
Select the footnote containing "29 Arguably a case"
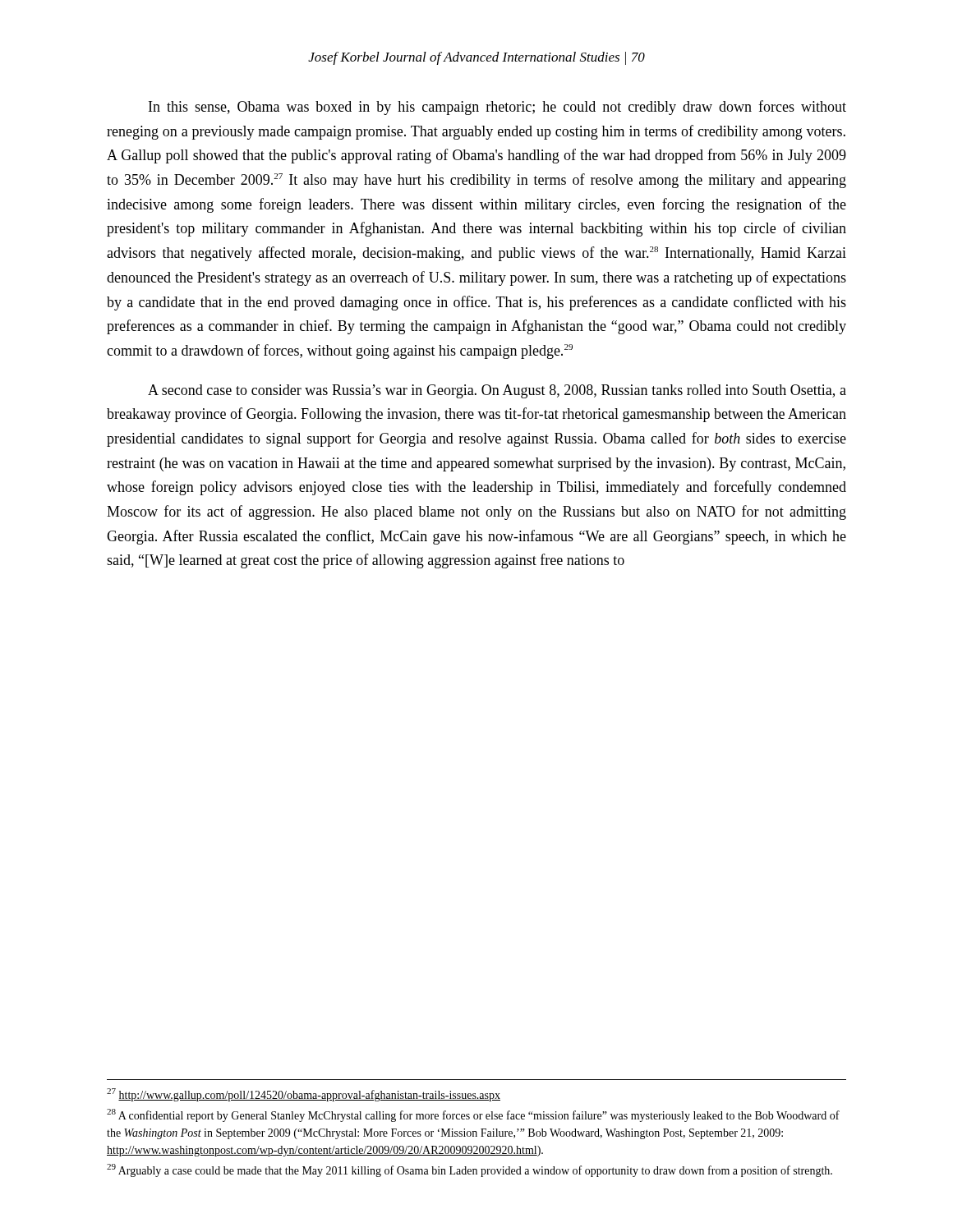pyautogui.click(x=476, y=1171)
